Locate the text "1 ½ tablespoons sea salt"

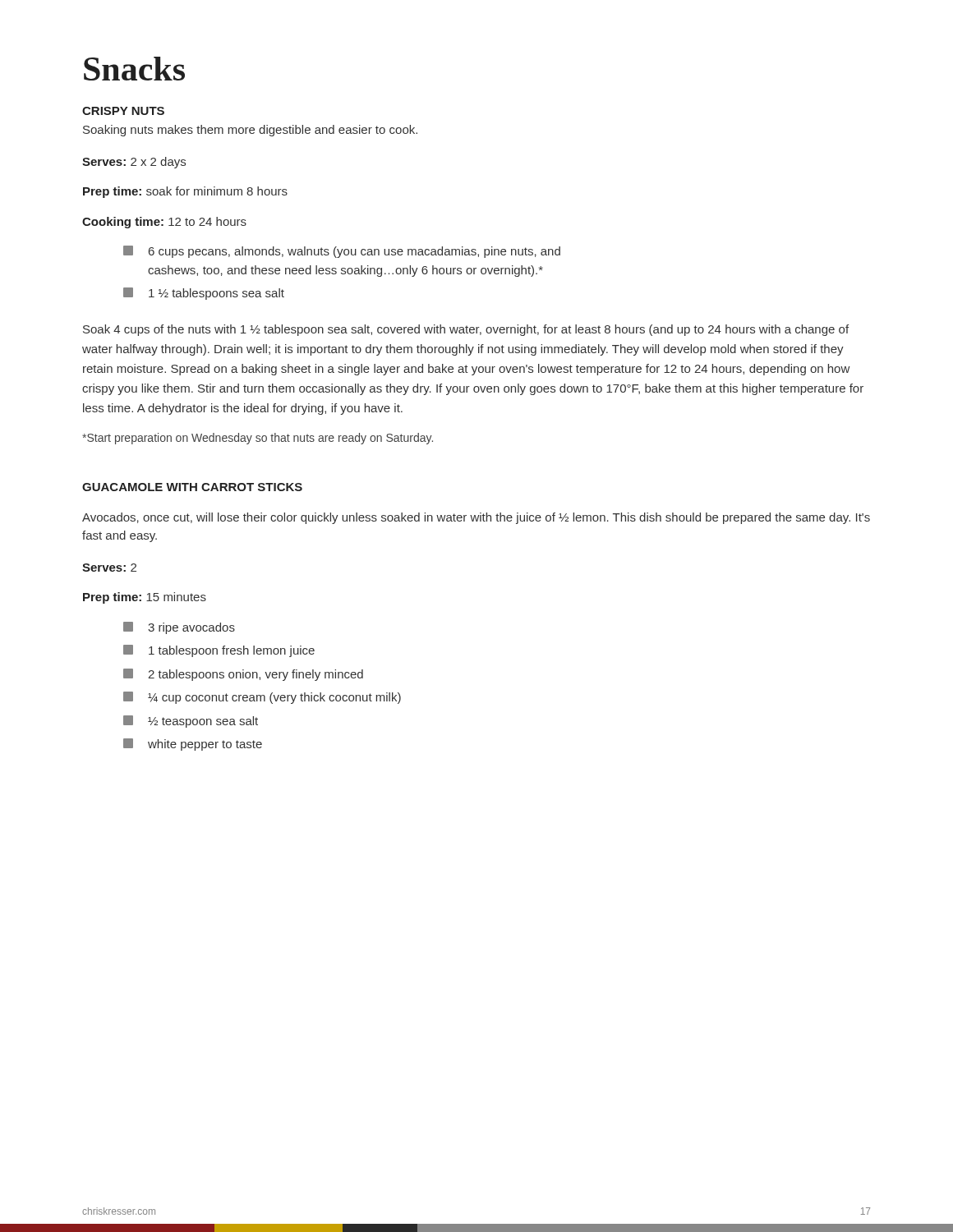pos(204,293)
